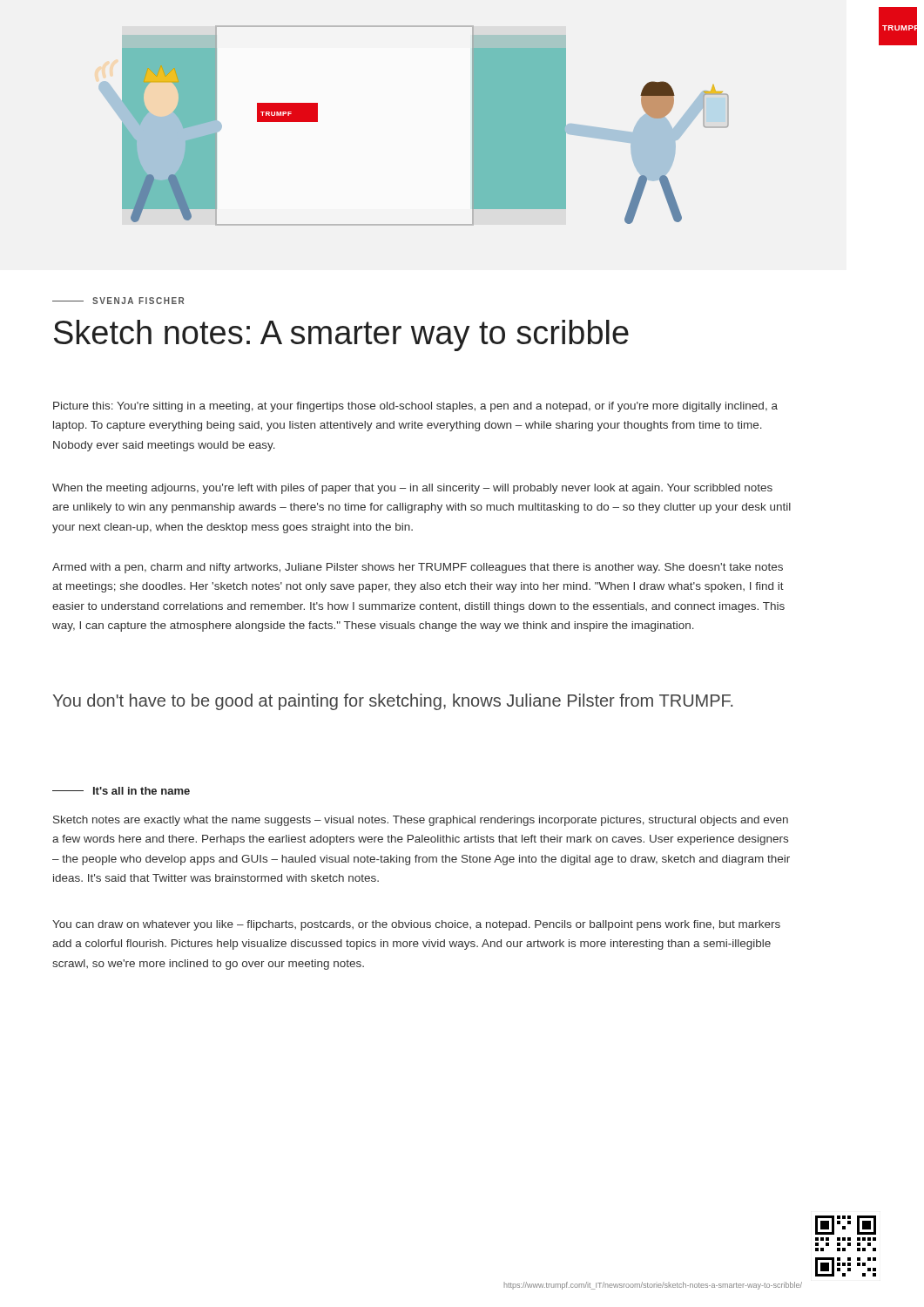Point to the text starting "It's all in"
924x1307 pixels.
click(121, 791)
